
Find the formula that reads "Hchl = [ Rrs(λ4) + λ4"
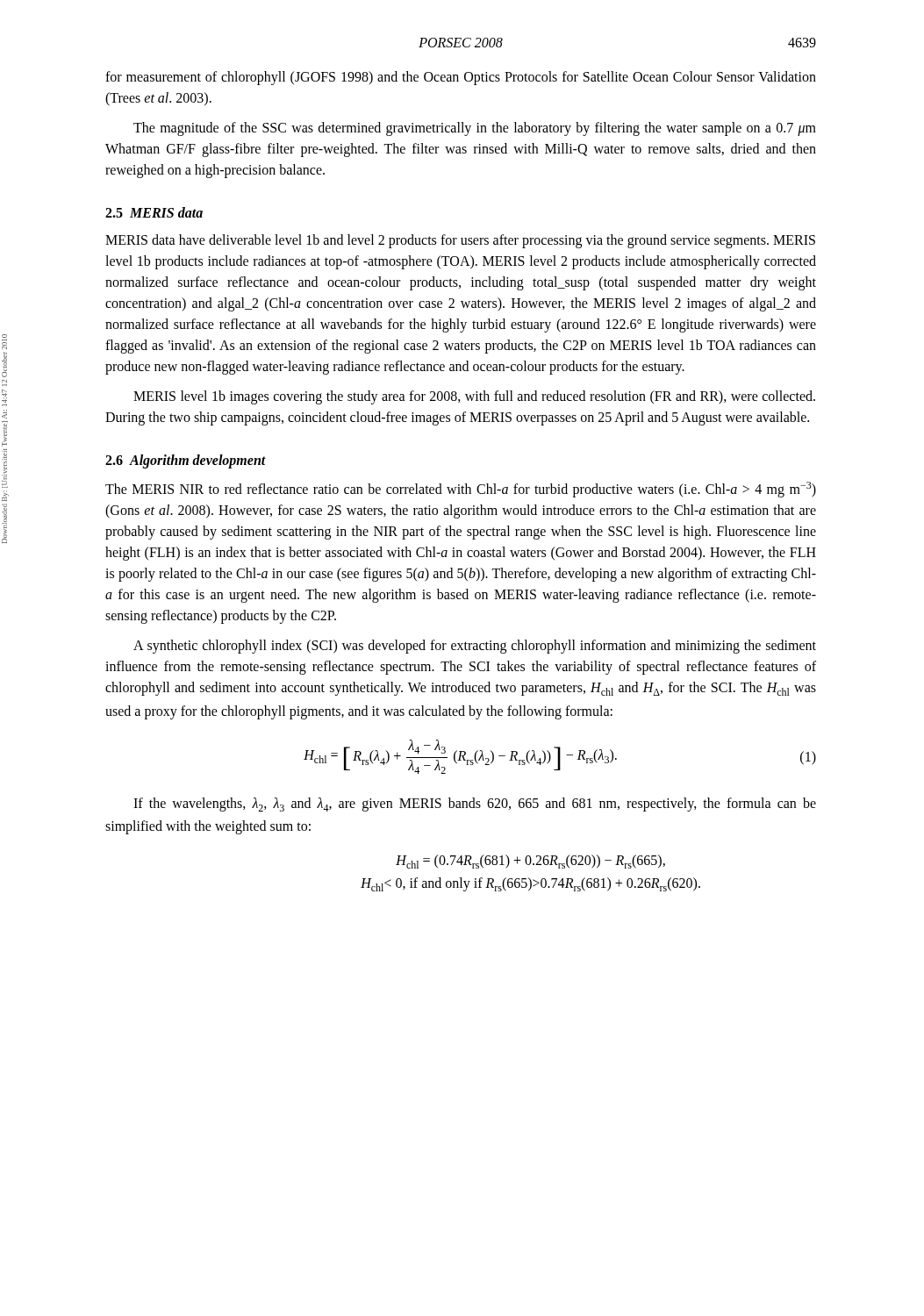tap(560, 757)
